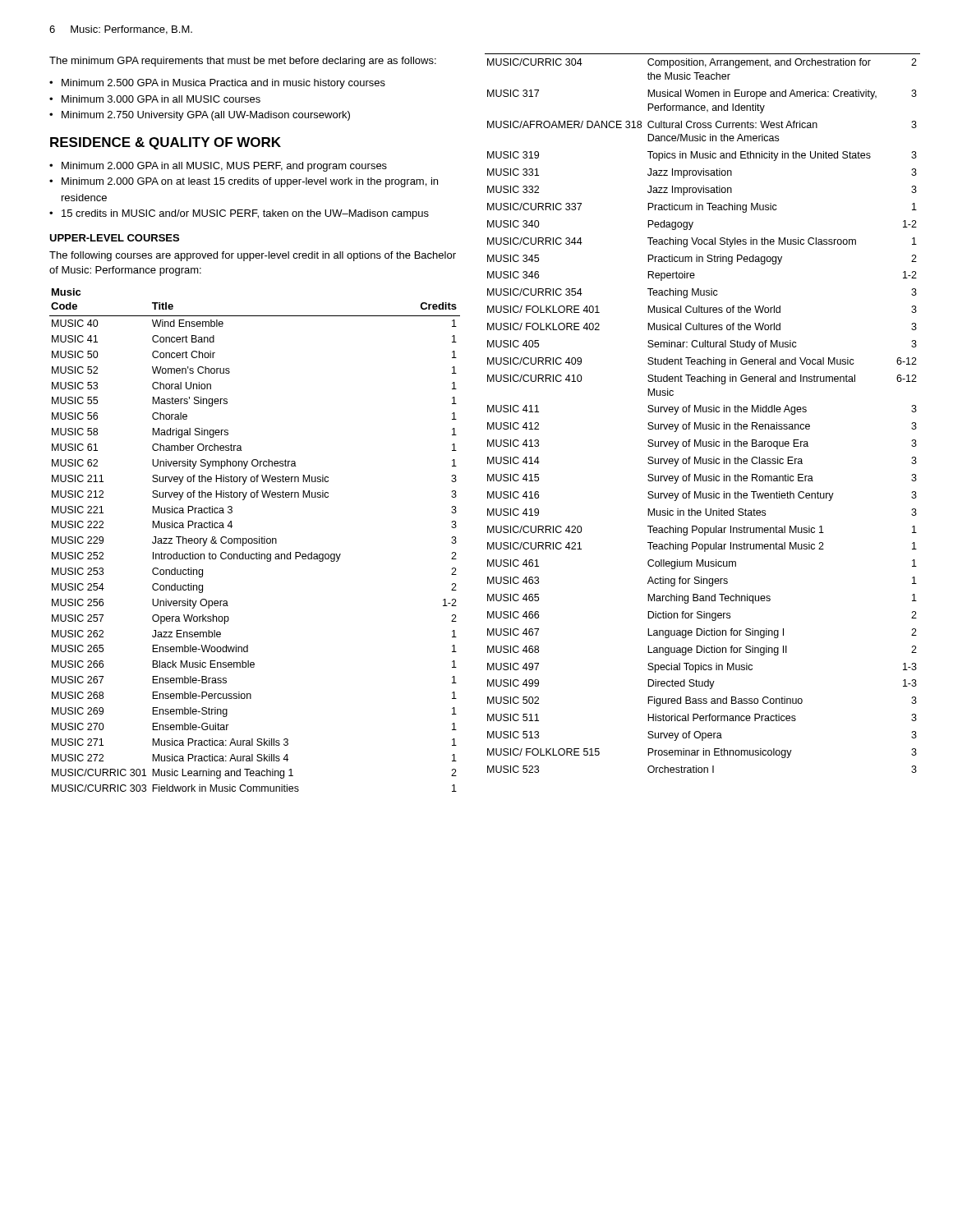Locate the block starting "Minimum 3.000 GPA in all MUSIC courses"
Image resolution: width=953 pixels, height=1232 pixels.
(x=161, y=99)
